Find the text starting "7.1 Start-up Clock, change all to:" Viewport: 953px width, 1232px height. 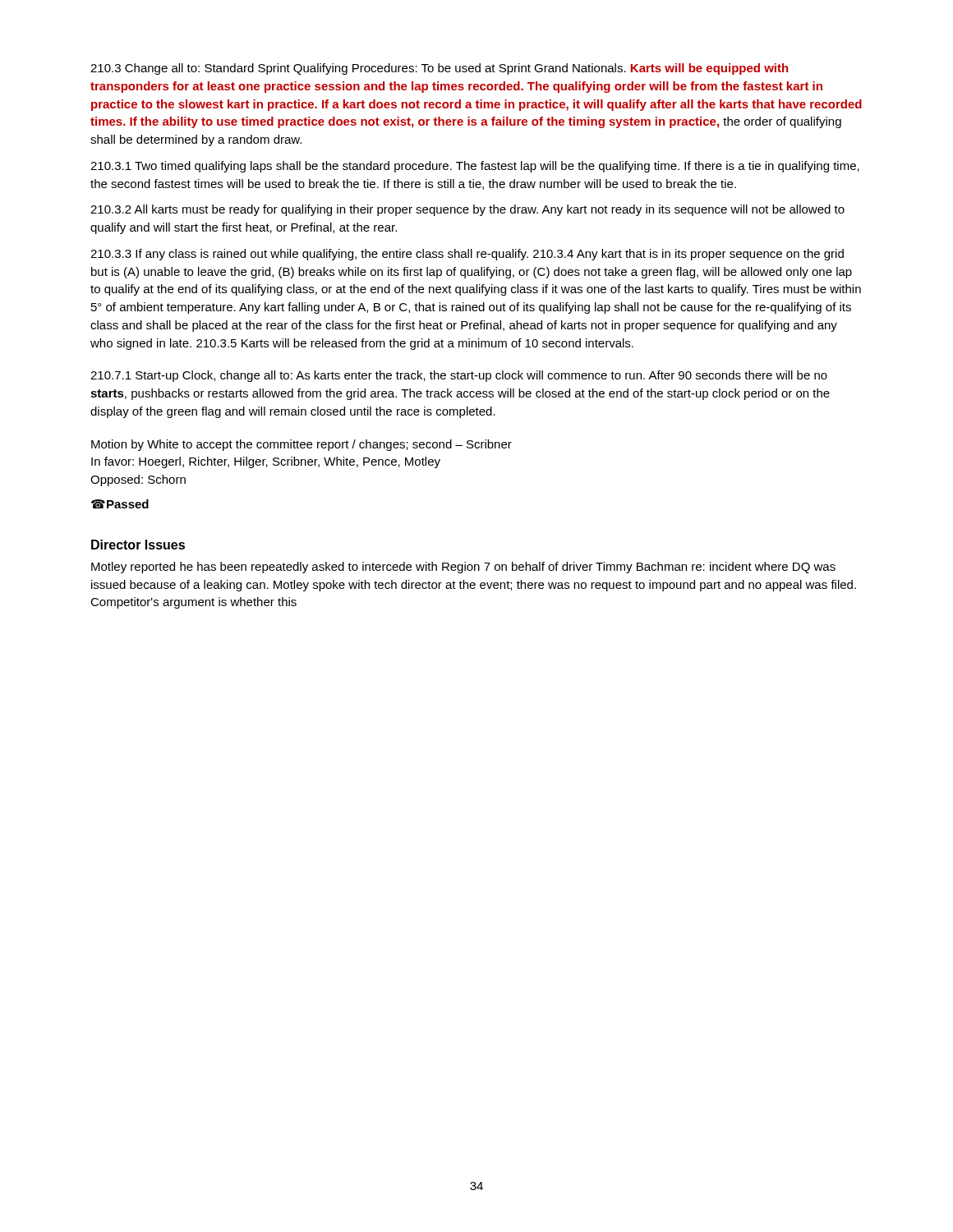(460, 393)
